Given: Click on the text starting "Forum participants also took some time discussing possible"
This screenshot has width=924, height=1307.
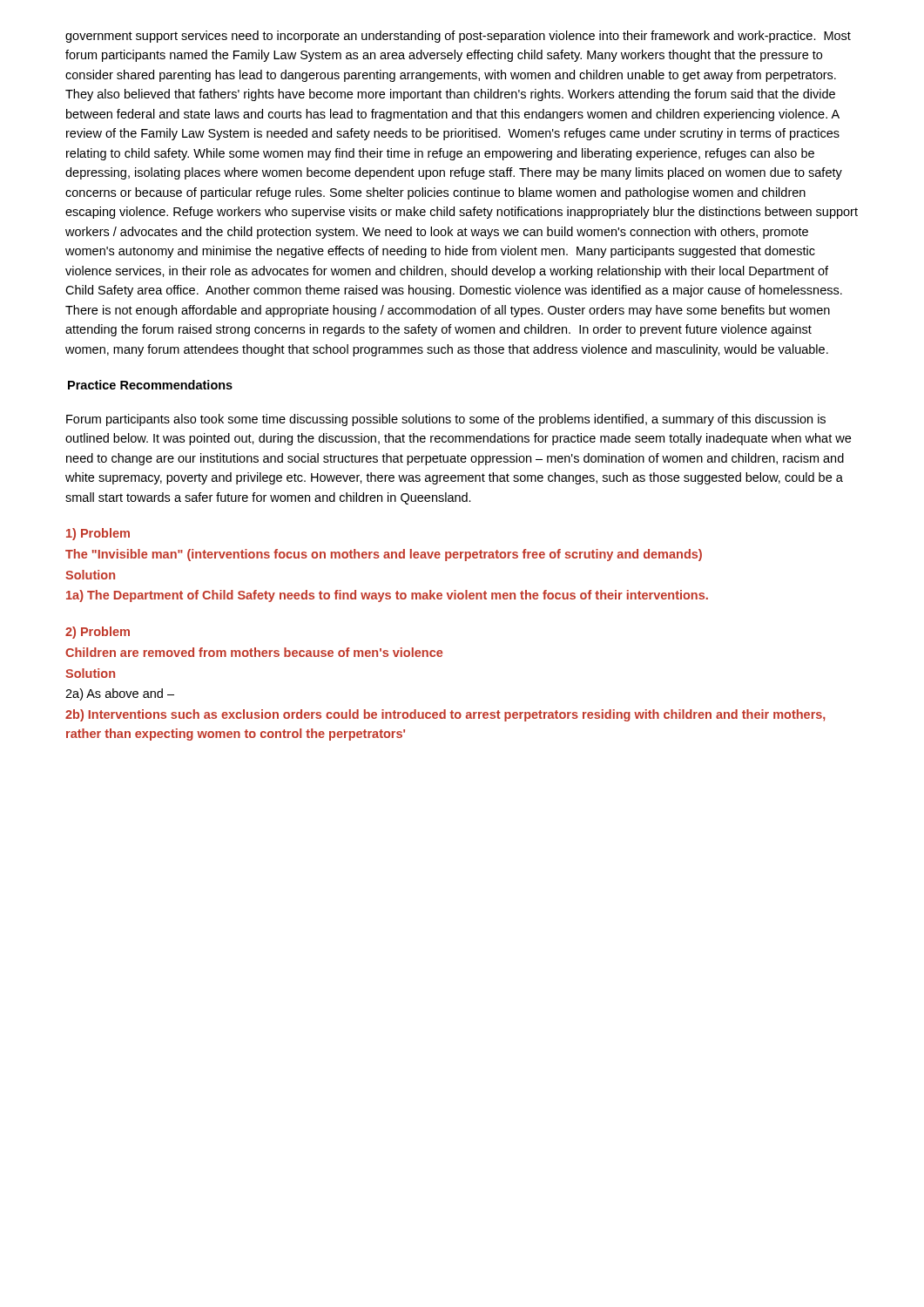Looking at the screenshot, I should 458,458.
